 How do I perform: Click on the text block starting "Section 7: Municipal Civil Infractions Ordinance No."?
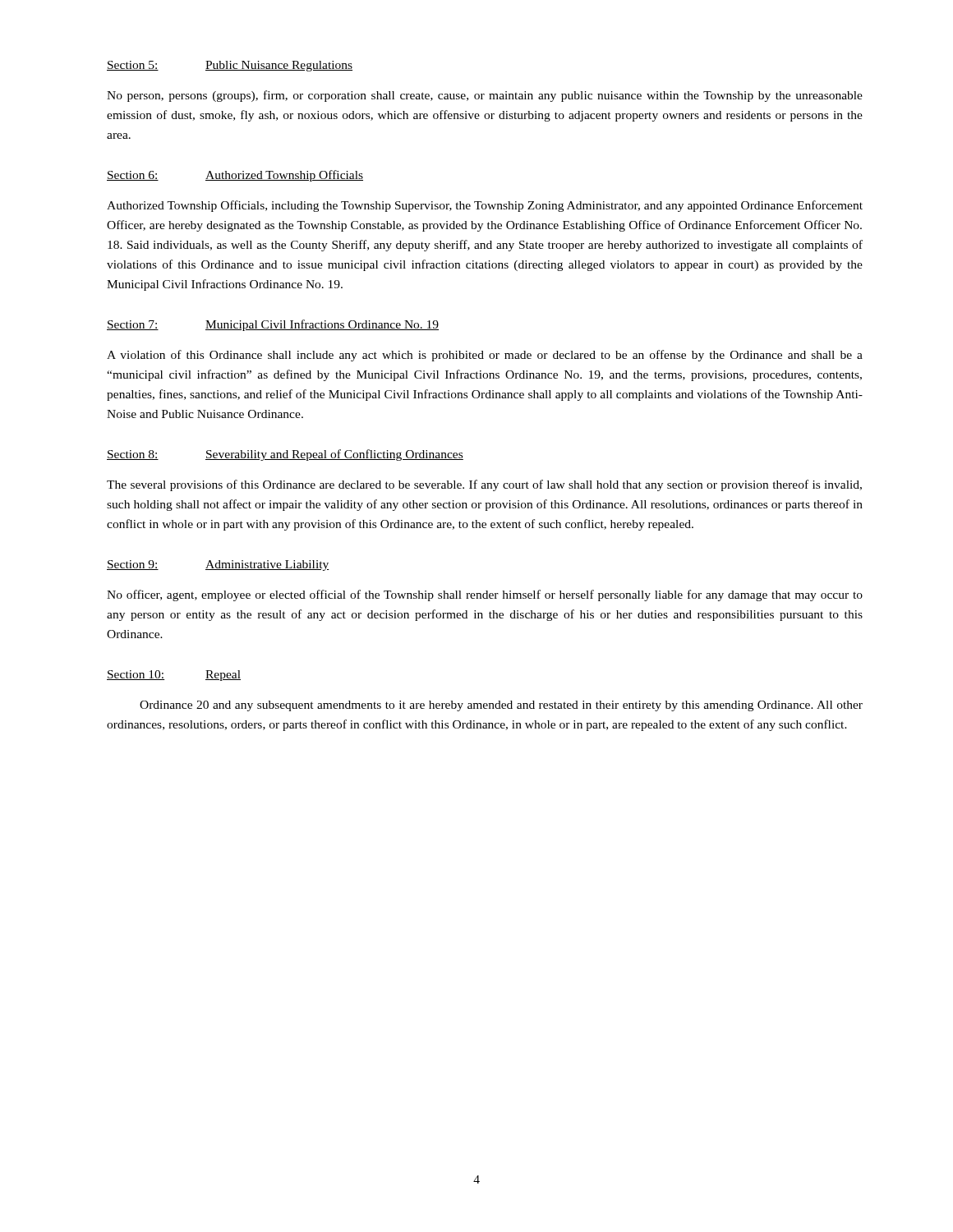click(x=273, y=325)
